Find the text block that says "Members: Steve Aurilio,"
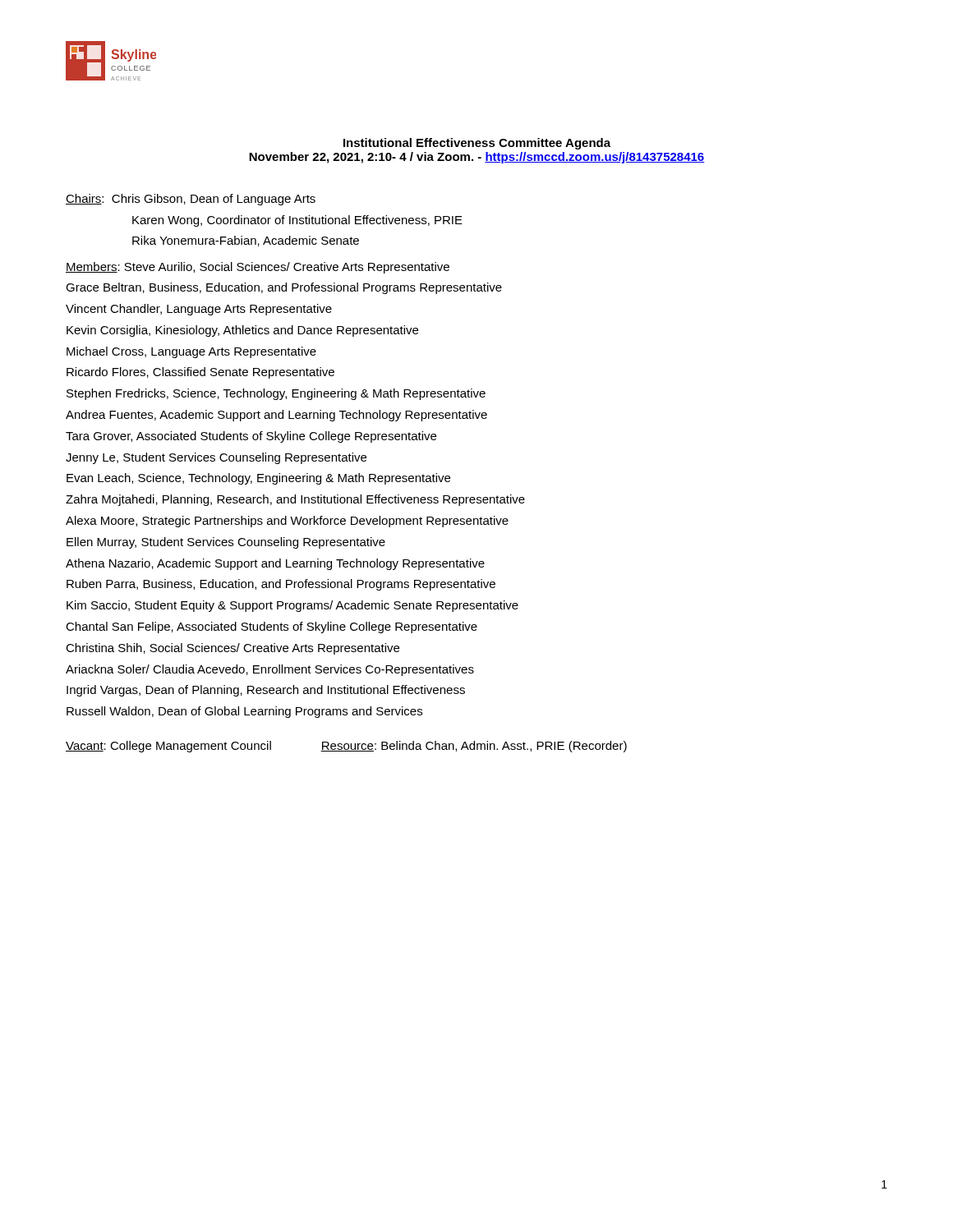This screenshot has width=953, height=1232. coord(258,266)
